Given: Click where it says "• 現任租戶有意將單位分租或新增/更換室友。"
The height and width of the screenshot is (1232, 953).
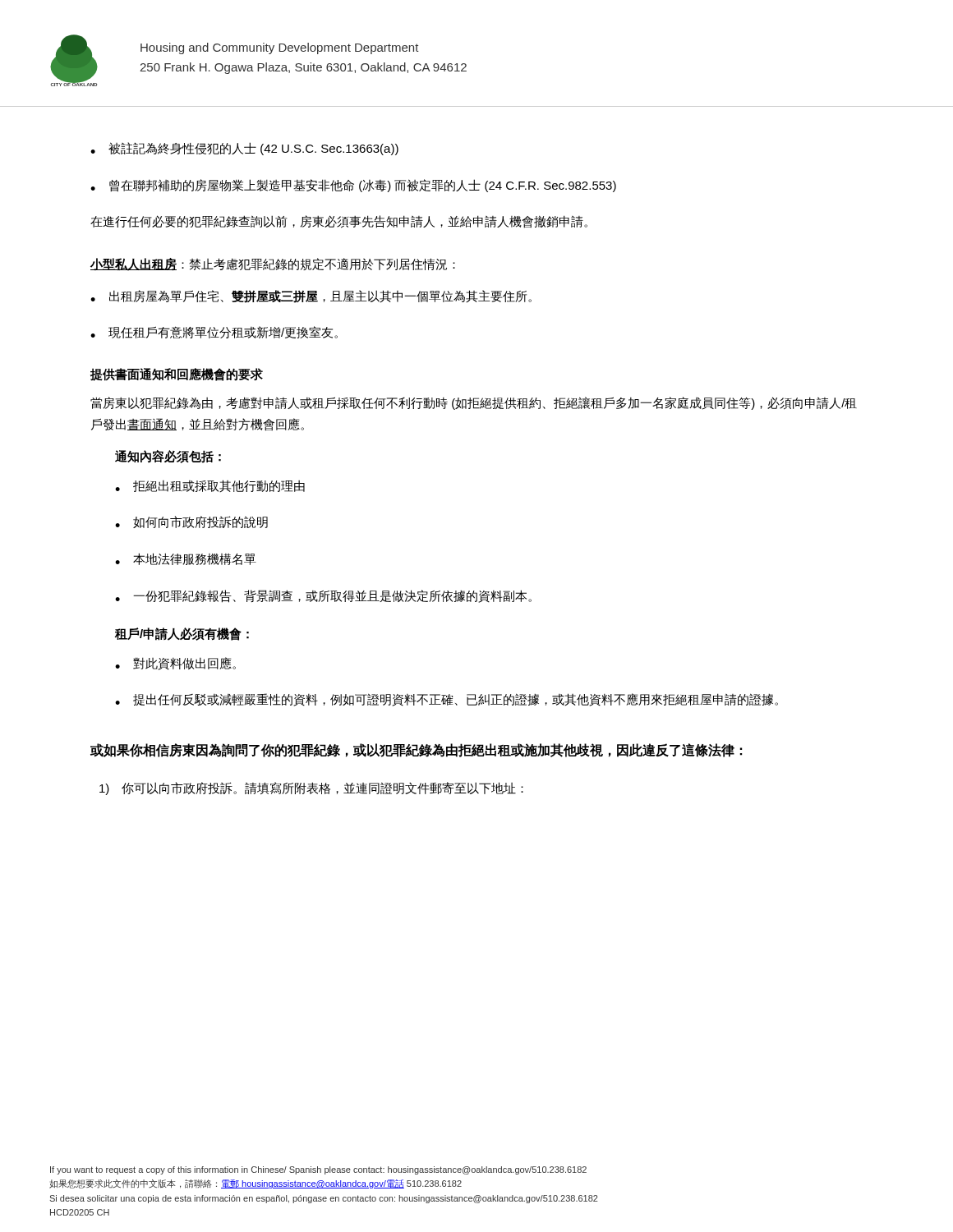Looking at the screenshot, I should 214,332.
